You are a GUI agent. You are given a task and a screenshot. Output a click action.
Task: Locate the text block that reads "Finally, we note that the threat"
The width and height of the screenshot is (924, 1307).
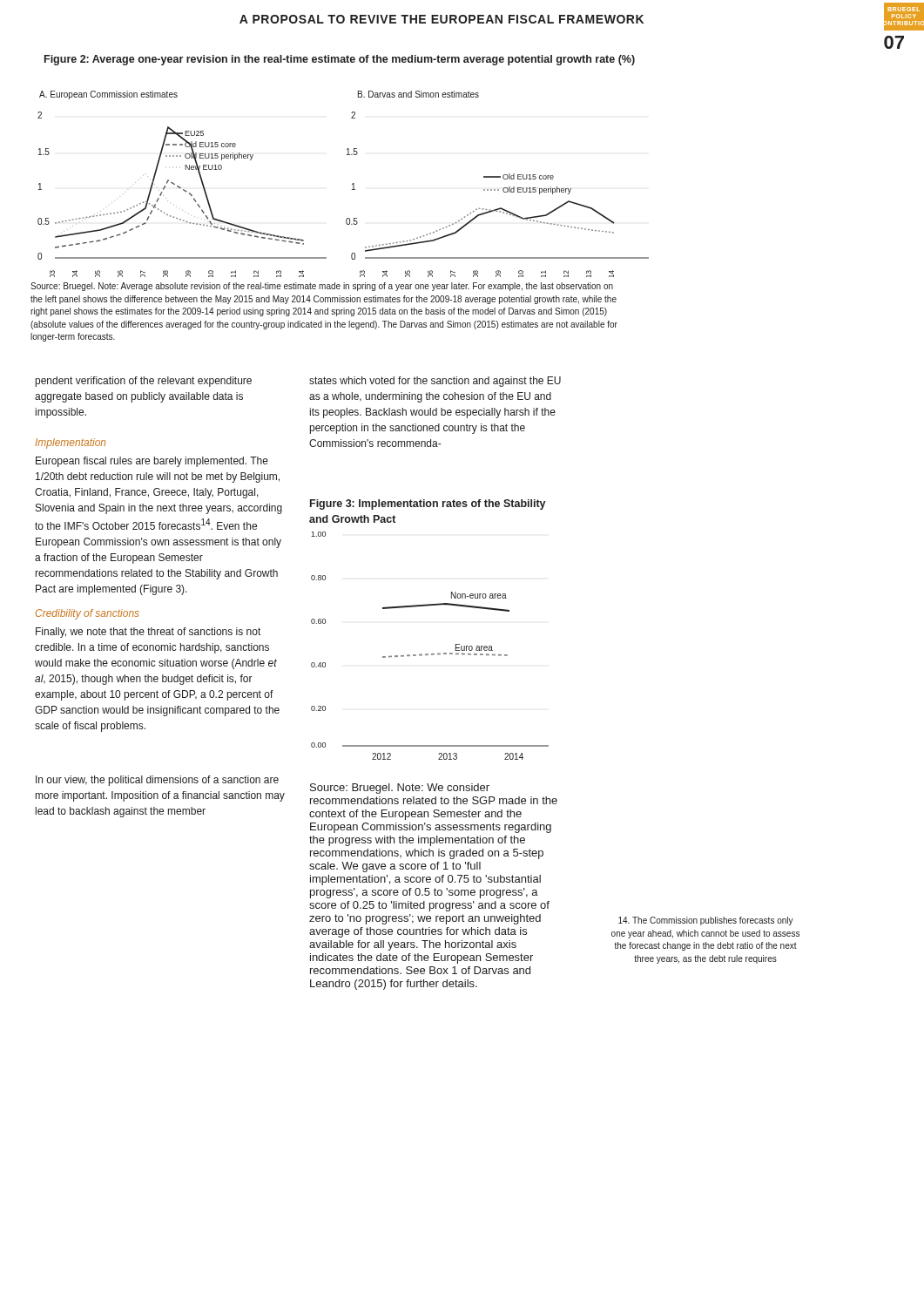(157, 679)
